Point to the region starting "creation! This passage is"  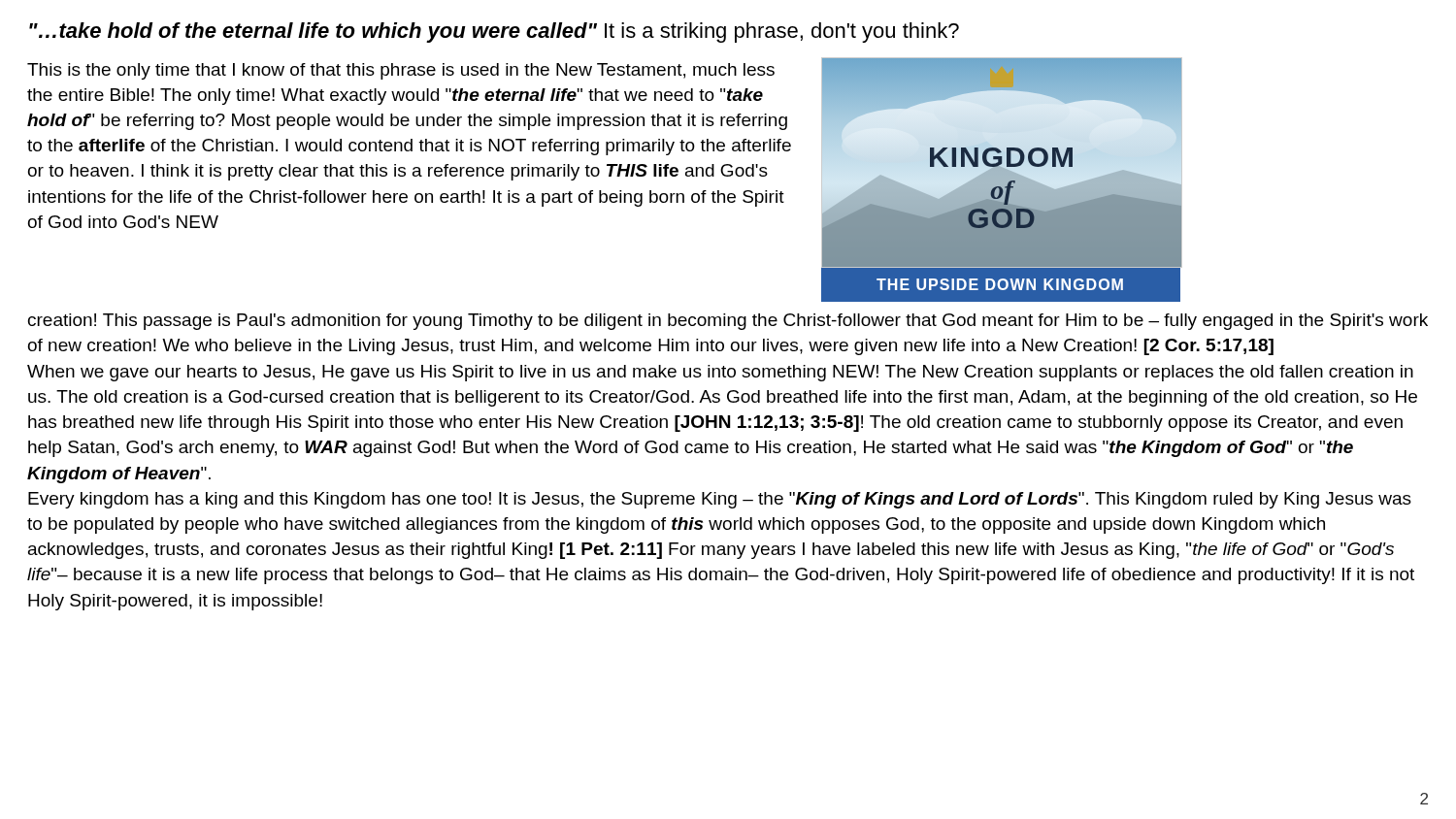click(728, 460)
